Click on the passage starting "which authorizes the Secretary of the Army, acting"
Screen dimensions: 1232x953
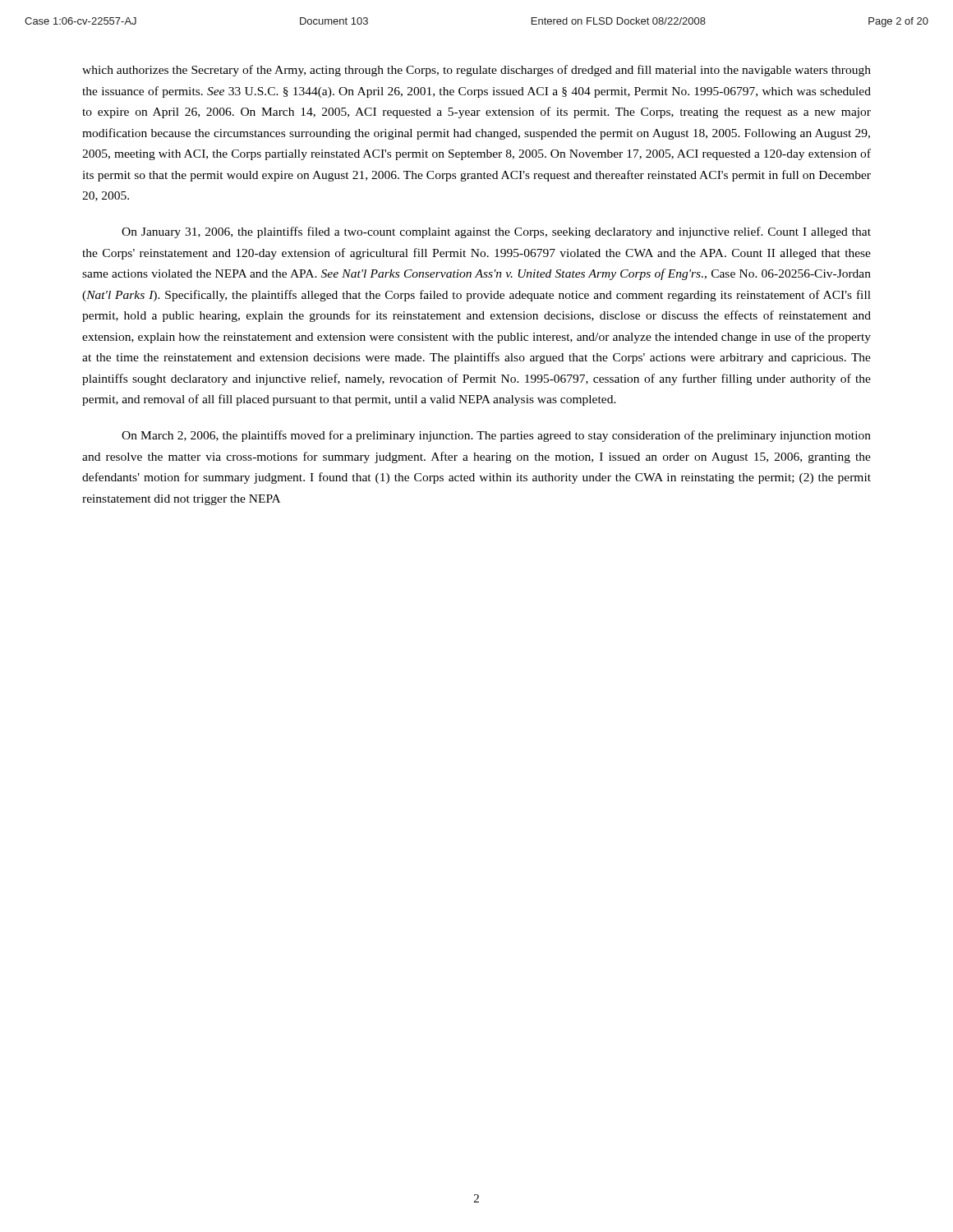[x=476, y=132]
